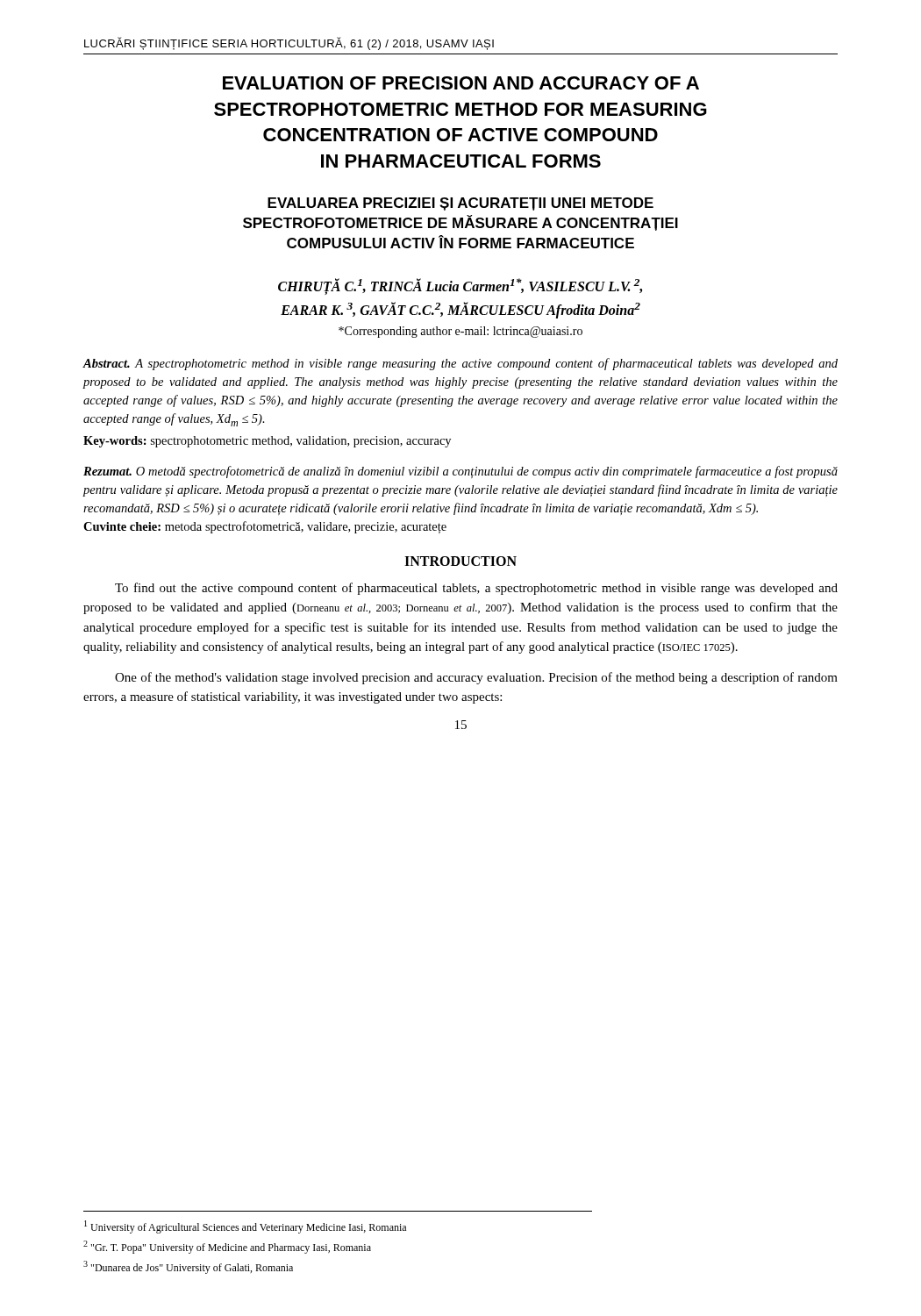This screenshot has width=921, height=1316.
Task: Locate the text that says "Corresponding author e-mail: lctrinca@uaiasi.ro"
Action: tap(460, 331)
